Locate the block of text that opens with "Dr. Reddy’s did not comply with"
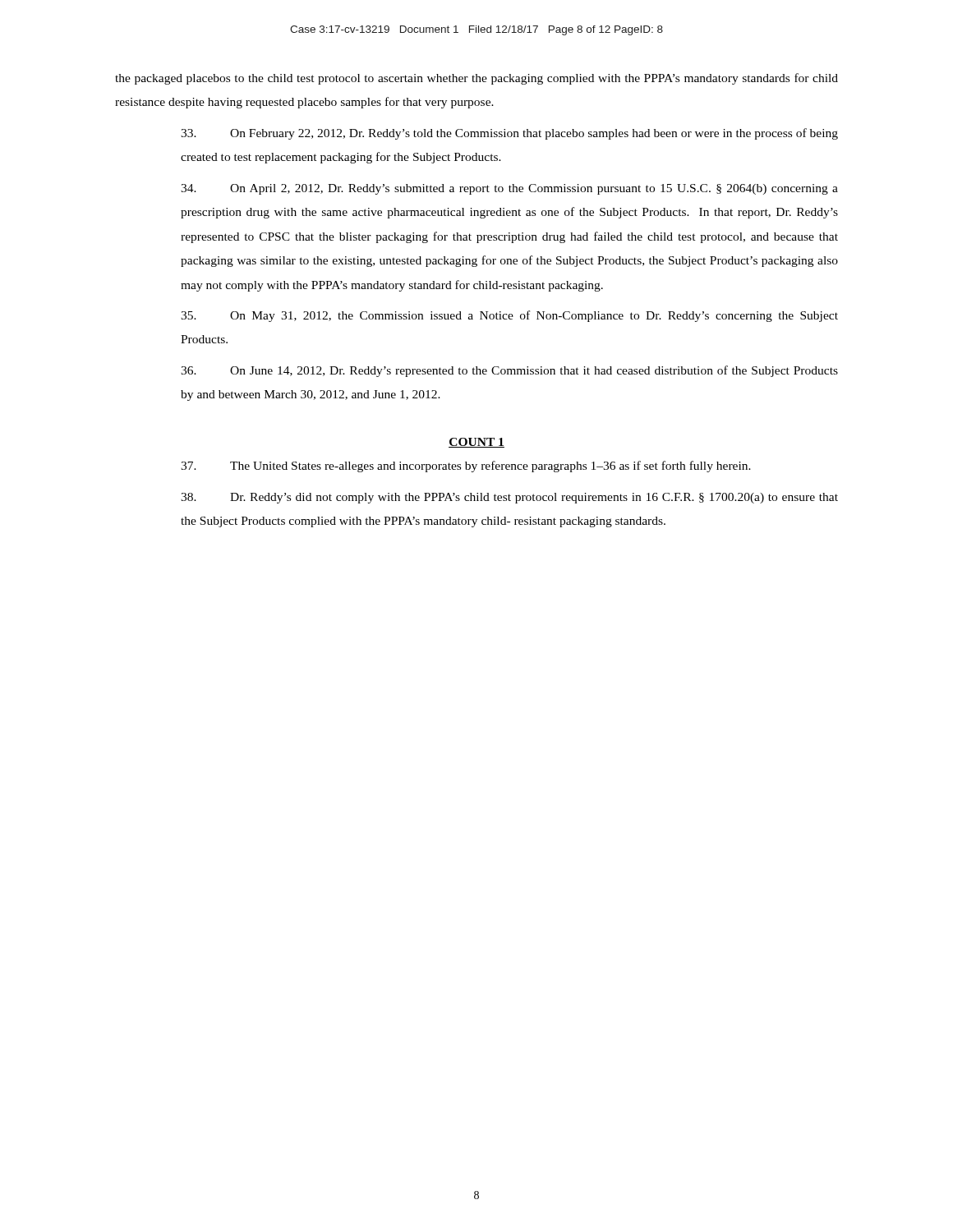953x1232 pixels. point(509,506)
